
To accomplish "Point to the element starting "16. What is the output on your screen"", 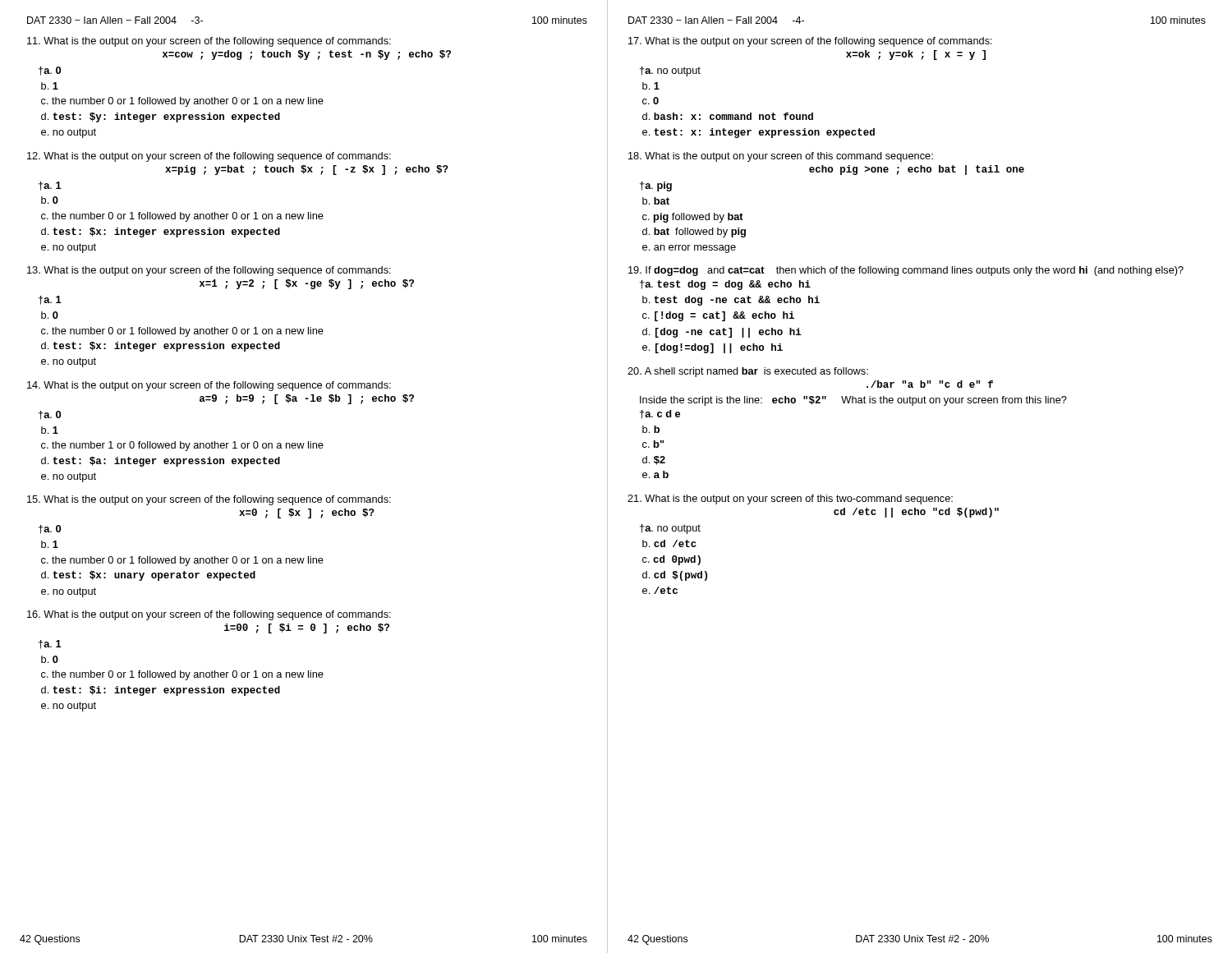I will 307,661.
